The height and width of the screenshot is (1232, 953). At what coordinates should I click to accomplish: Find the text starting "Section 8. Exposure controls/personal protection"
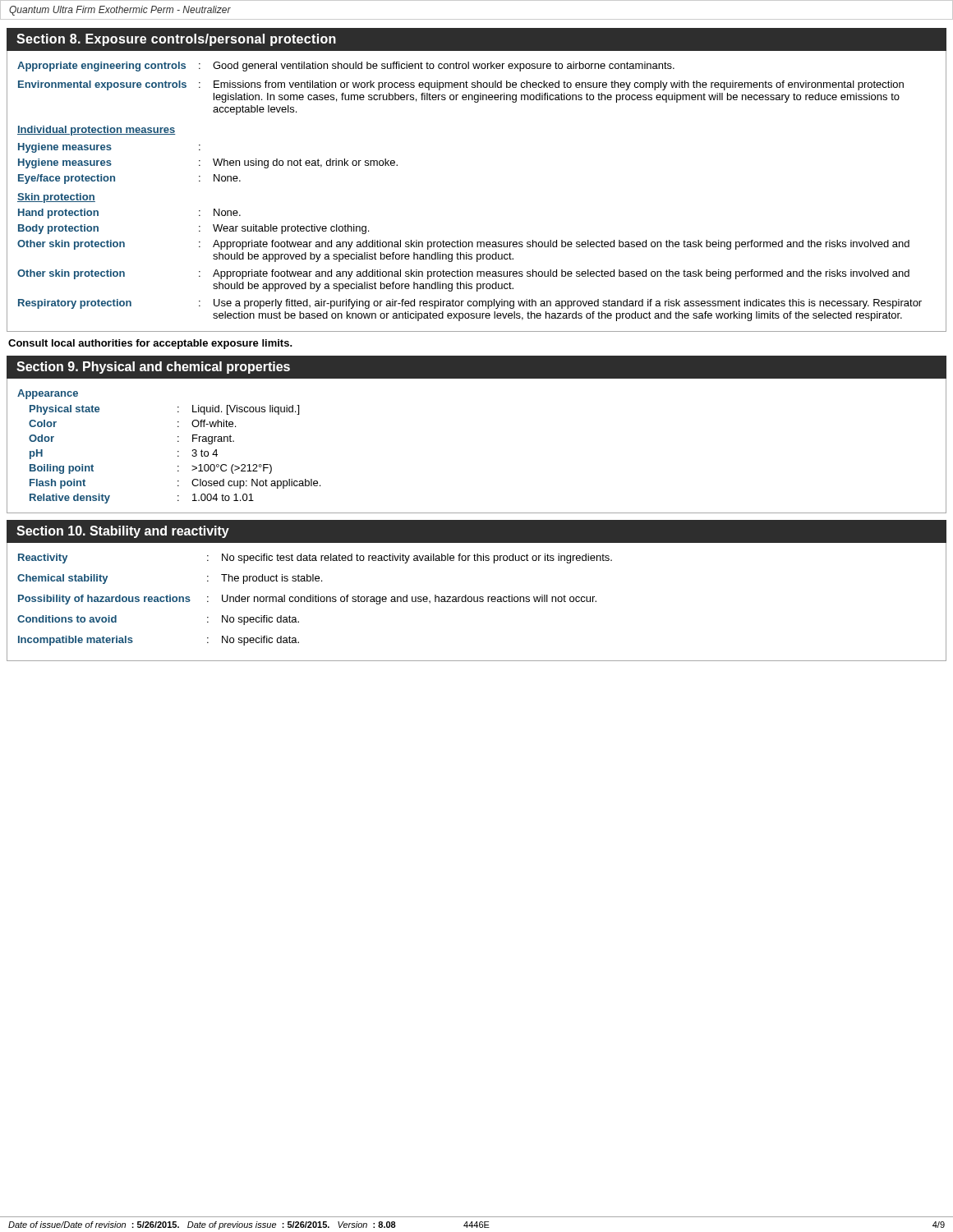coord(476,39)
